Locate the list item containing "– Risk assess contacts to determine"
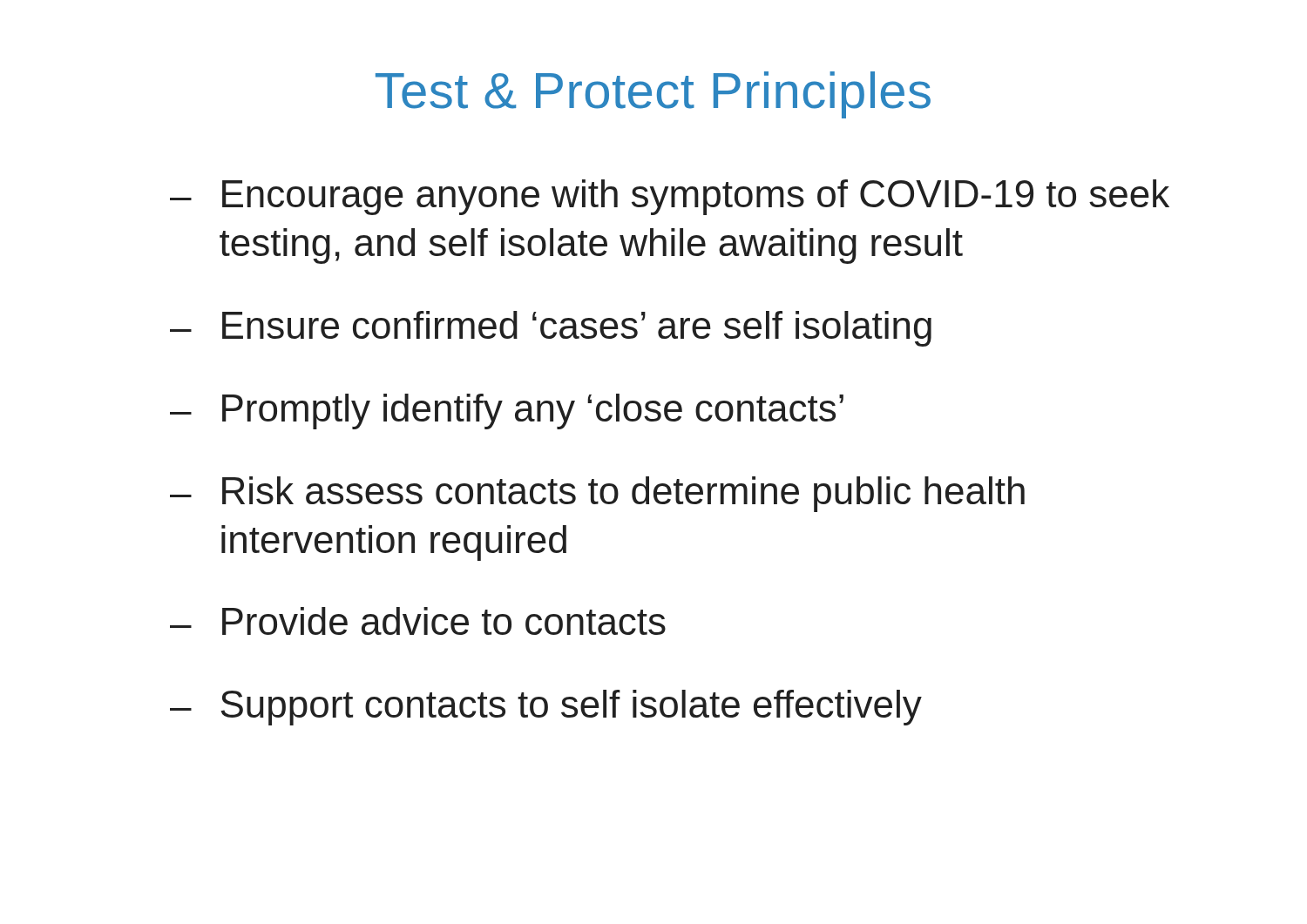 (695, 515)
